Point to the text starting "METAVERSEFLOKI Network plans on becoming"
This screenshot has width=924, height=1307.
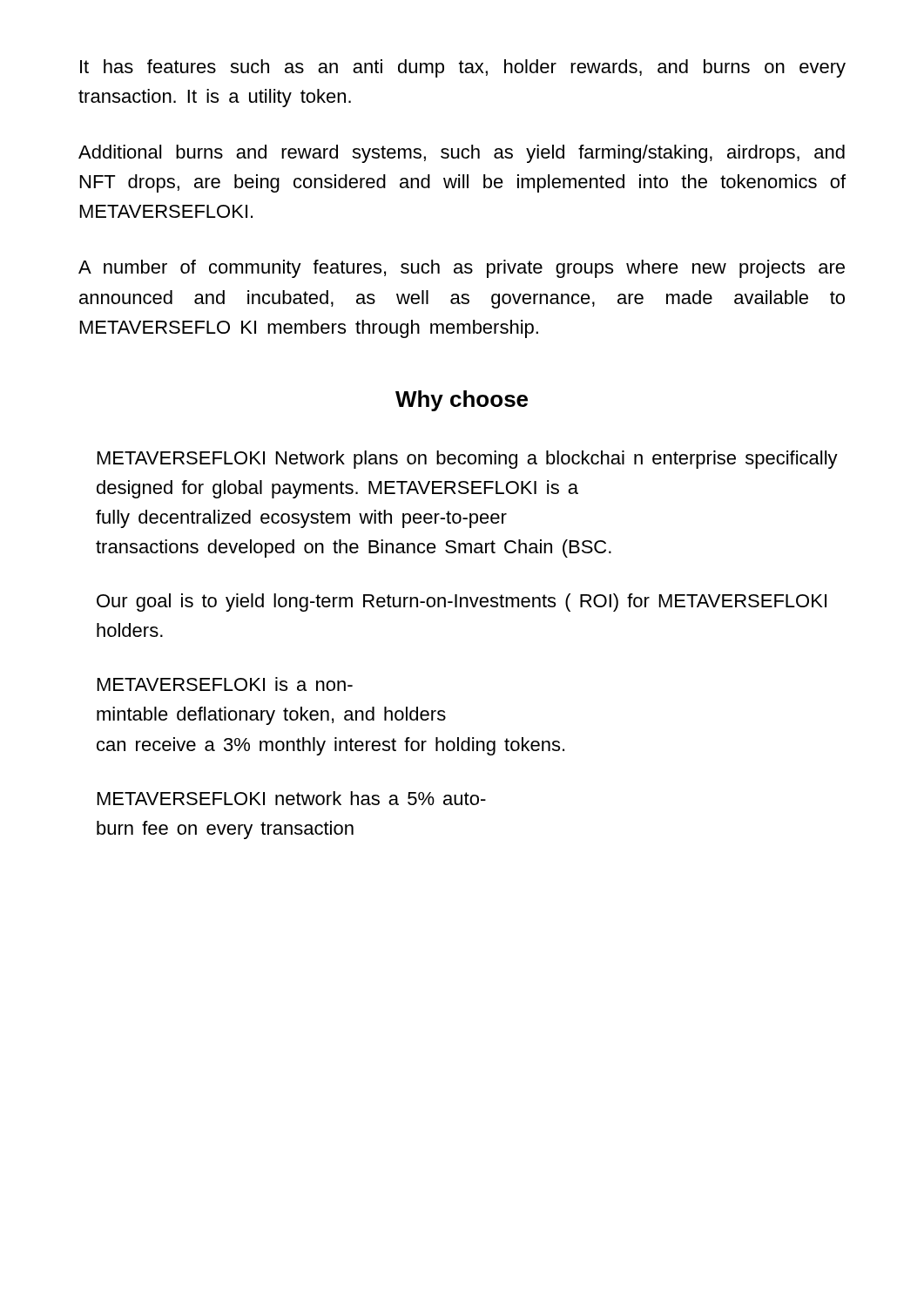[467, 502]
